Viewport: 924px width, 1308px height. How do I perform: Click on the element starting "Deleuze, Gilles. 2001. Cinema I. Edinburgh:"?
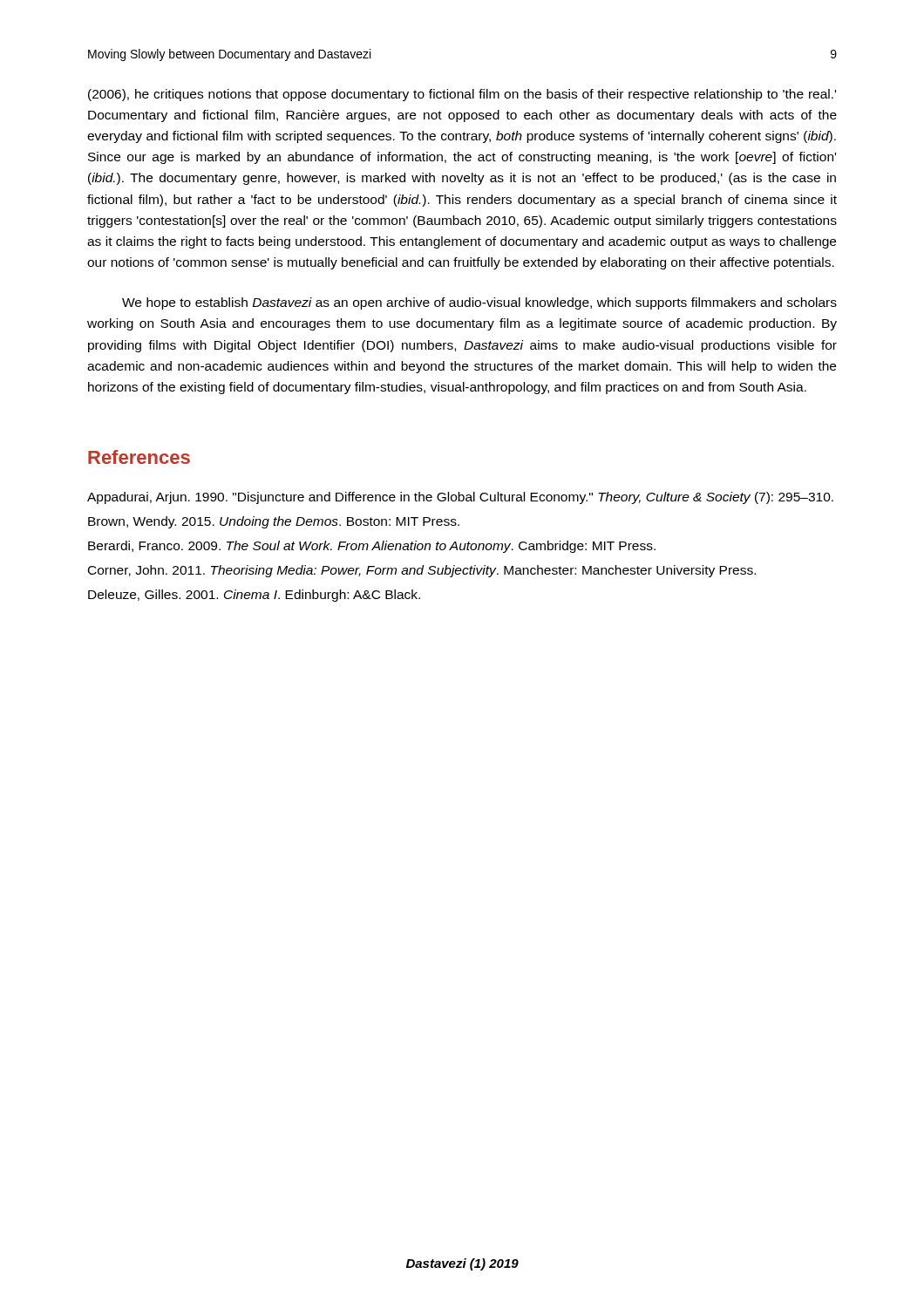(x=254, y=594)
